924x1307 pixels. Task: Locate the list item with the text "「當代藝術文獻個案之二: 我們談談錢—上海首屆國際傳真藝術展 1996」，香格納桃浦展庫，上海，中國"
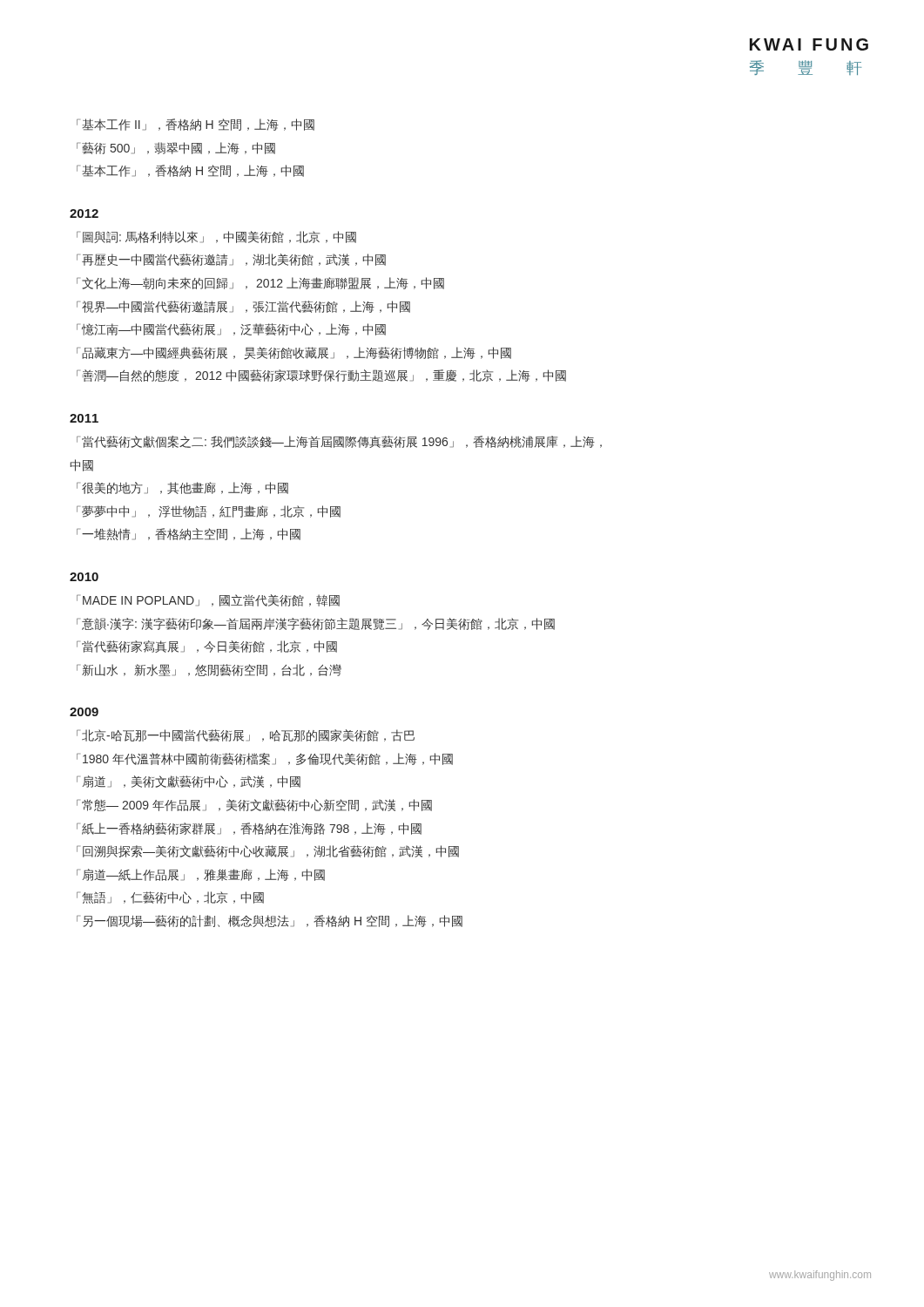(338, 453)
